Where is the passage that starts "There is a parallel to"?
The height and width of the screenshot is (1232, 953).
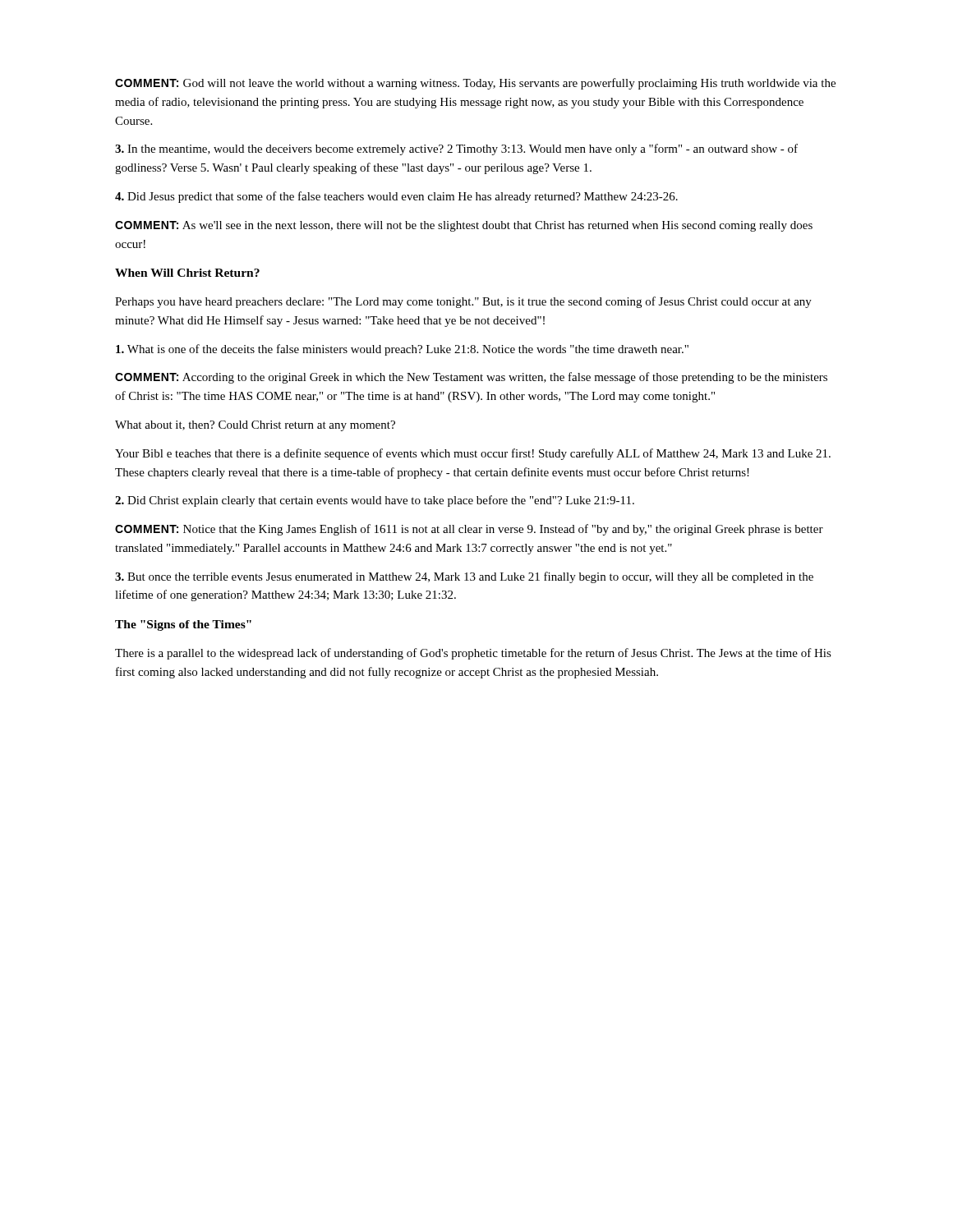click(476, 663)
